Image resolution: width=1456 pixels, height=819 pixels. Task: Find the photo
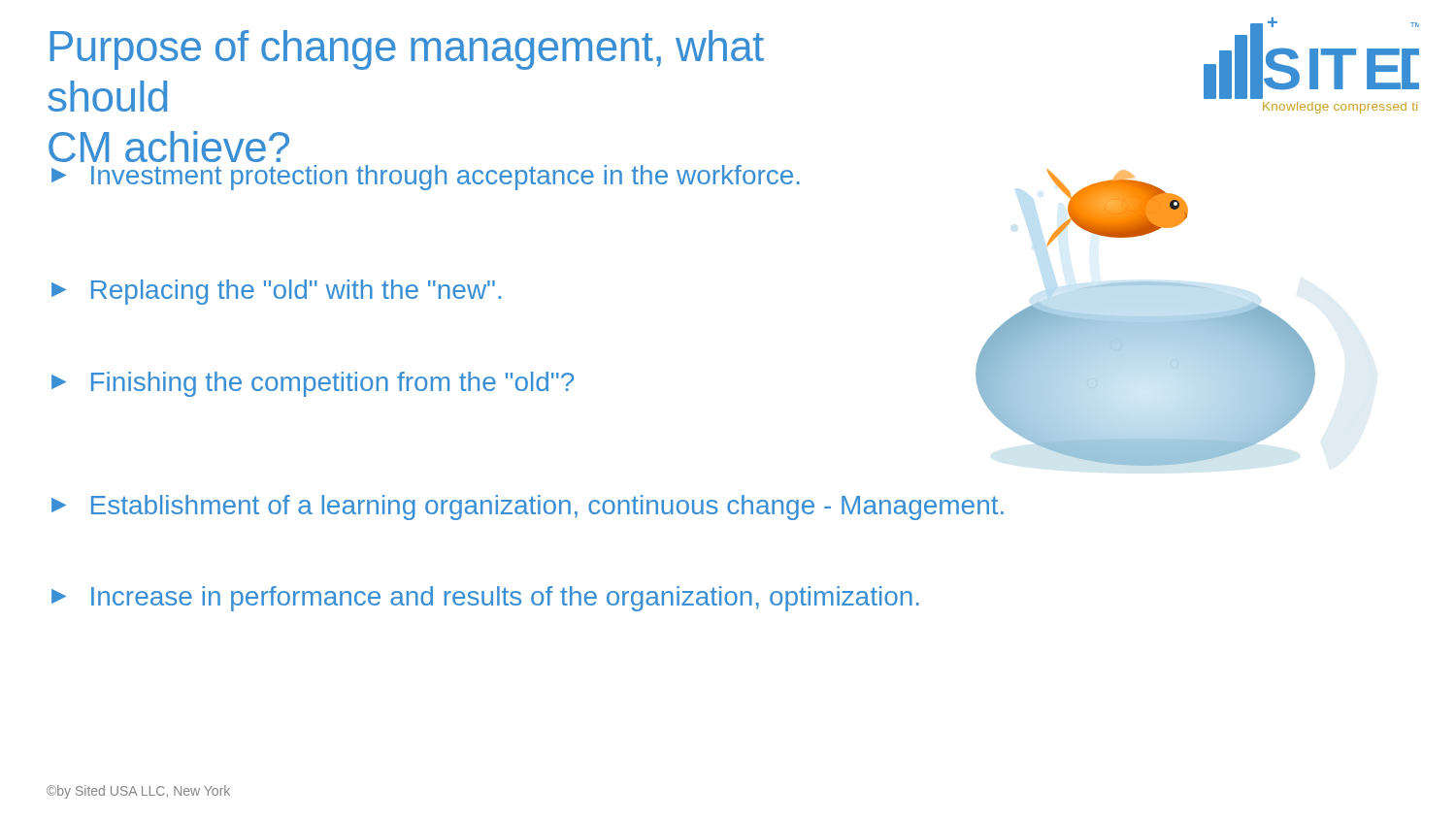click(1184, 315)
